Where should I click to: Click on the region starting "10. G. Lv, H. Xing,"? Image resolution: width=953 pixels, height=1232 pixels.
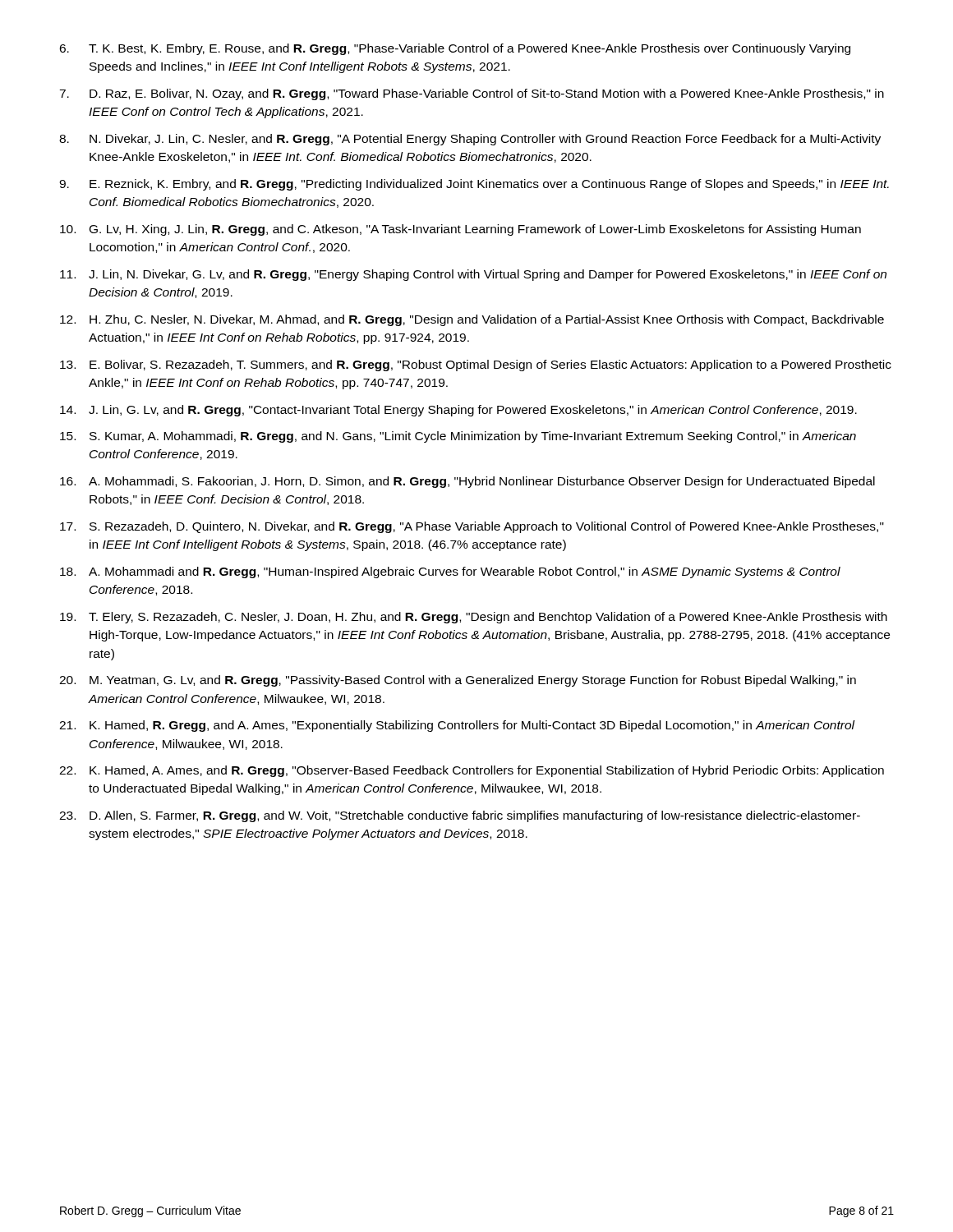(x=476, y=238)
